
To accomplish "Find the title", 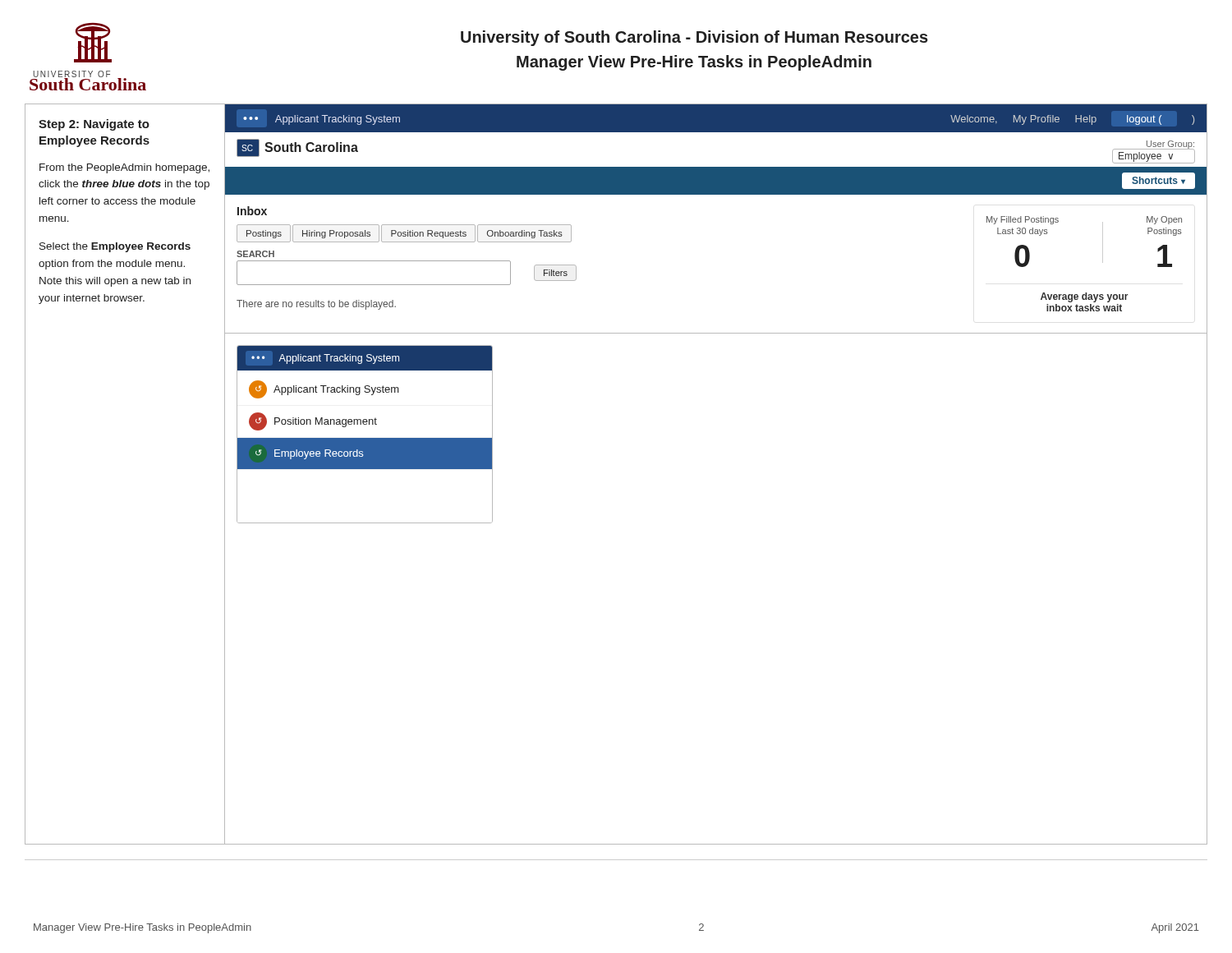I will [x=694, y=49].
